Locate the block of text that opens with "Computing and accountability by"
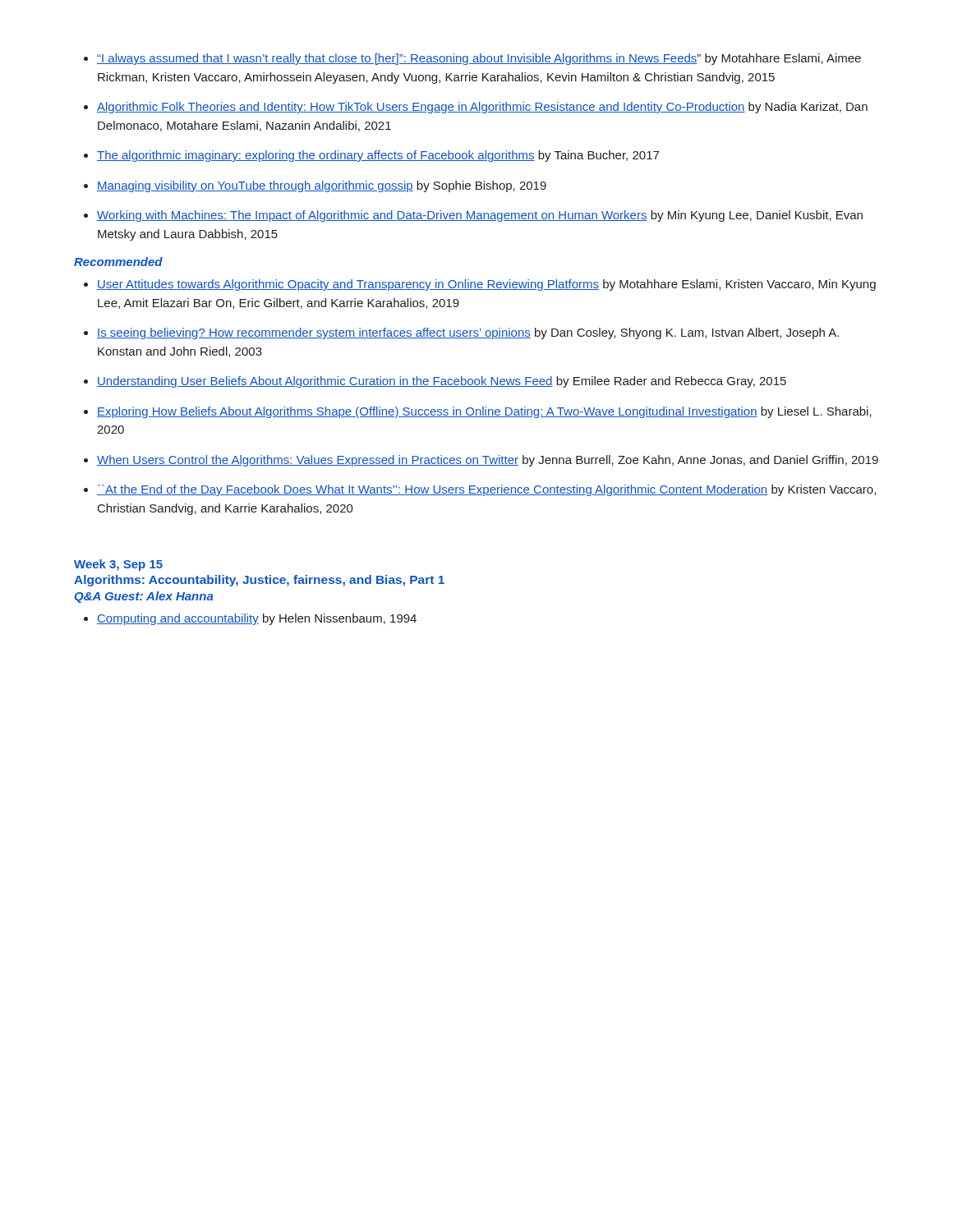953x1232 pixels. [257, 618]
